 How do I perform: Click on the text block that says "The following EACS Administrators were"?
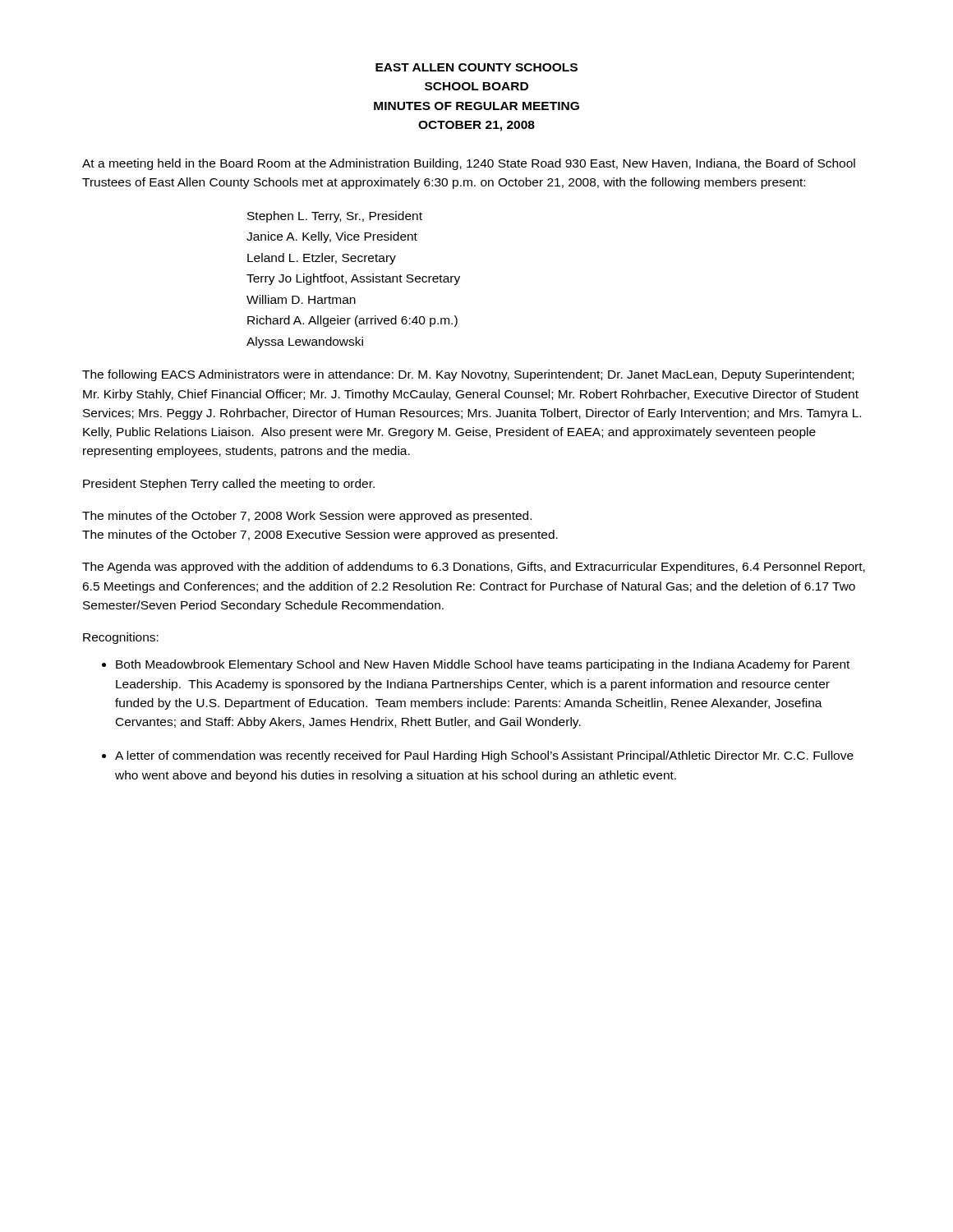472,413
